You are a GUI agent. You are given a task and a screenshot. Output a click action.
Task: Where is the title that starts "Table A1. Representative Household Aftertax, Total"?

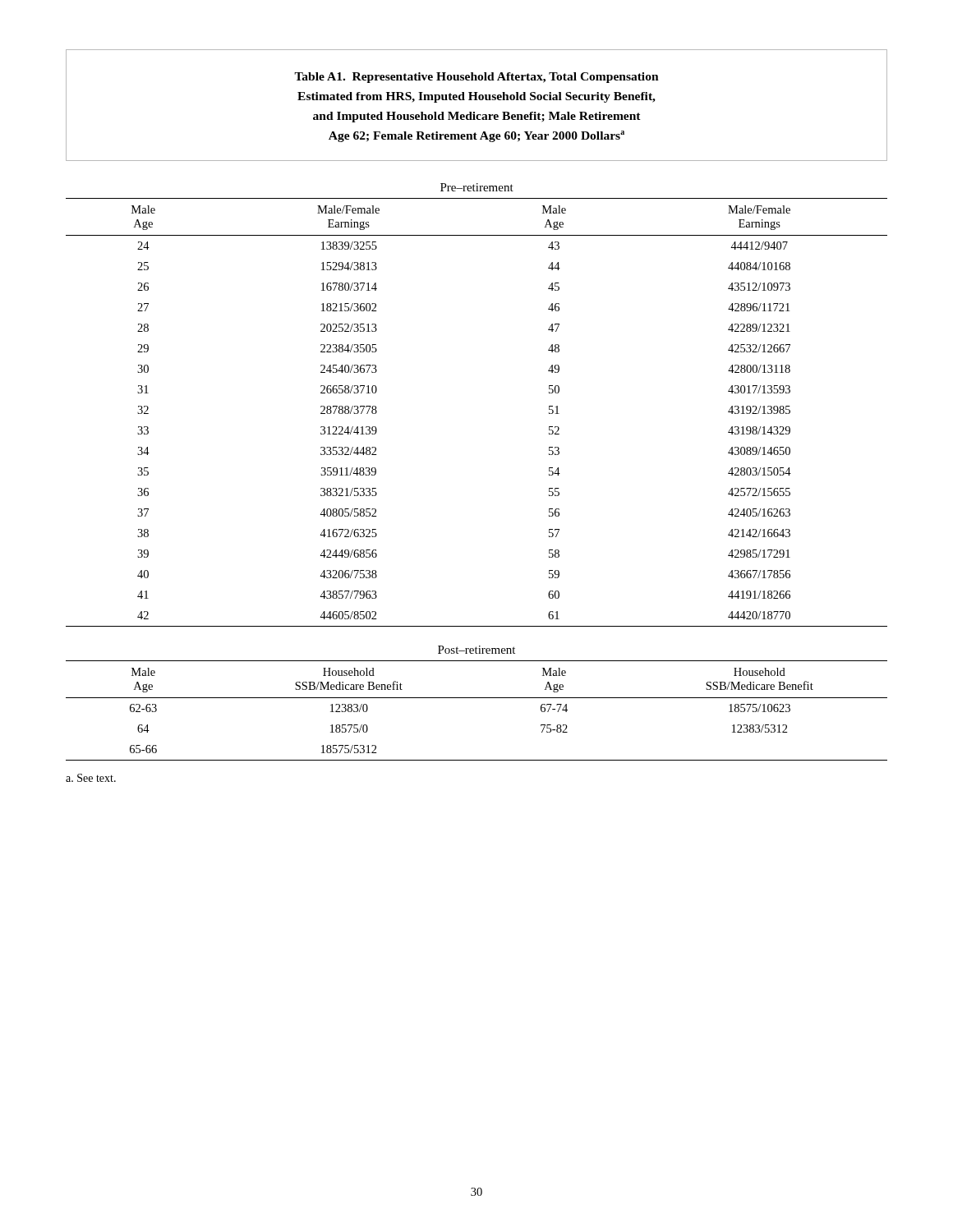476,106
